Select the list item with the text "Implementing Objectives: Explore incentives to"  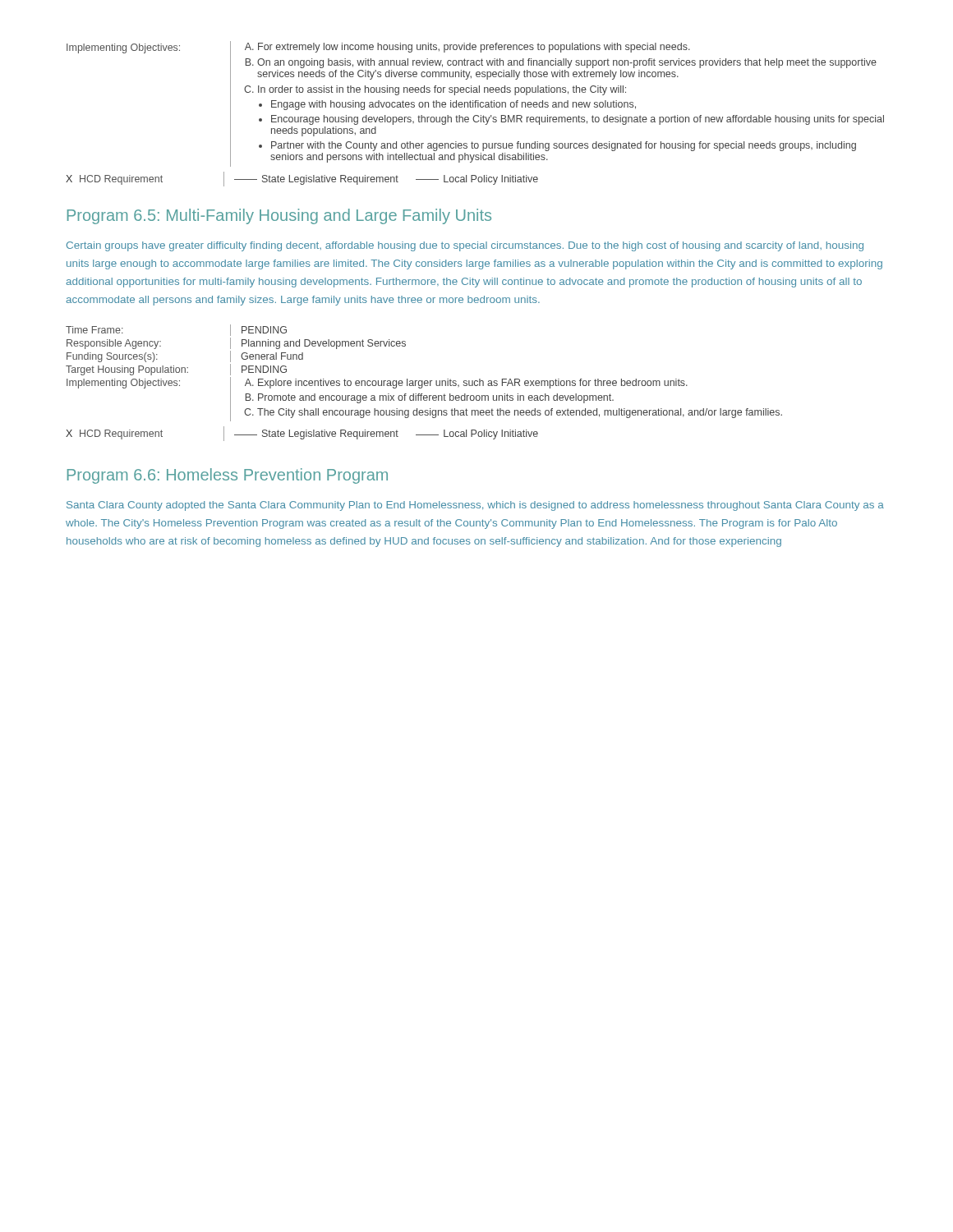(476, 400)
